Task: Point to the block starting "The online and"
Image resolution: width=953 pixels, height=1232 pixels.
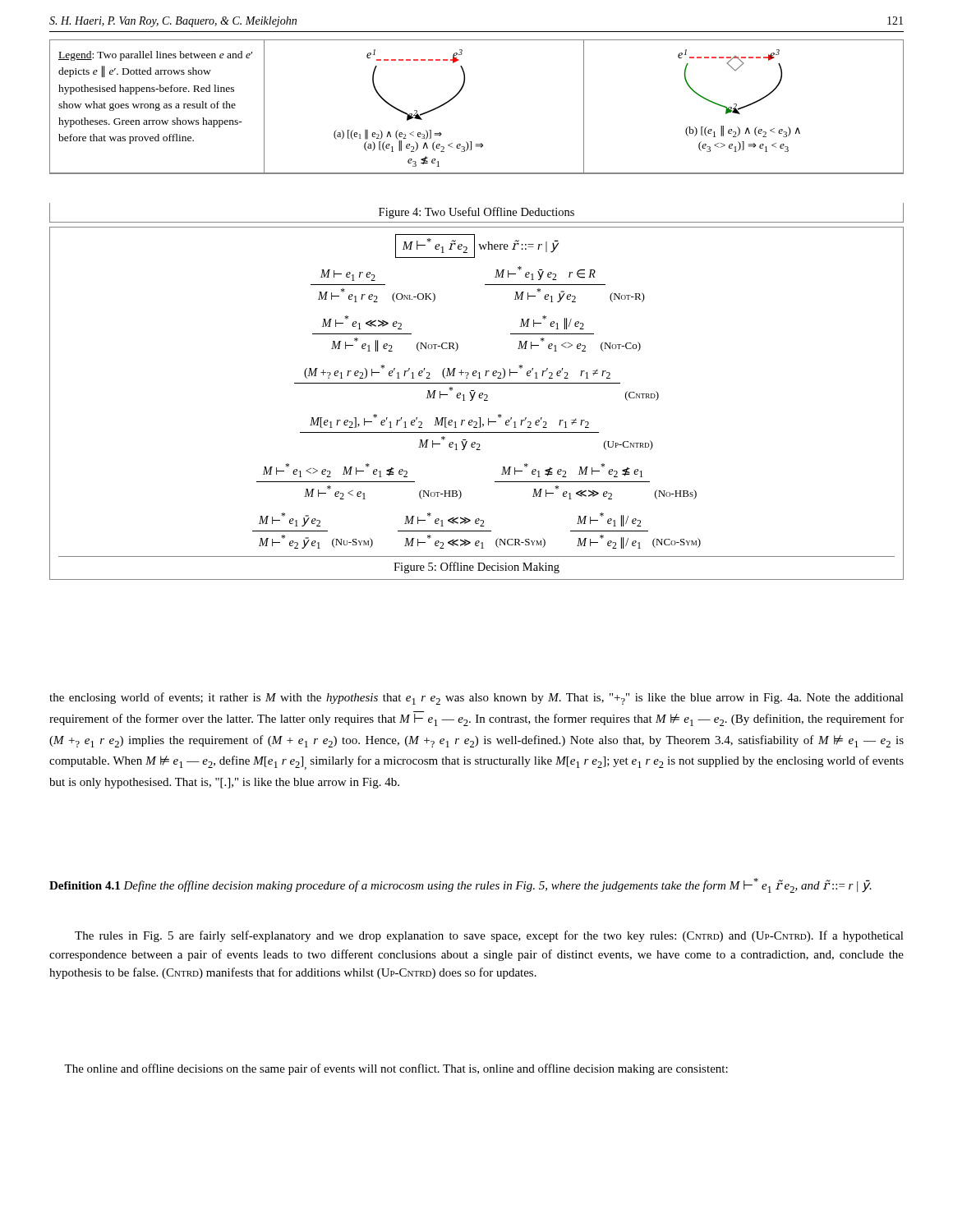Action: tap(389, 1069)
